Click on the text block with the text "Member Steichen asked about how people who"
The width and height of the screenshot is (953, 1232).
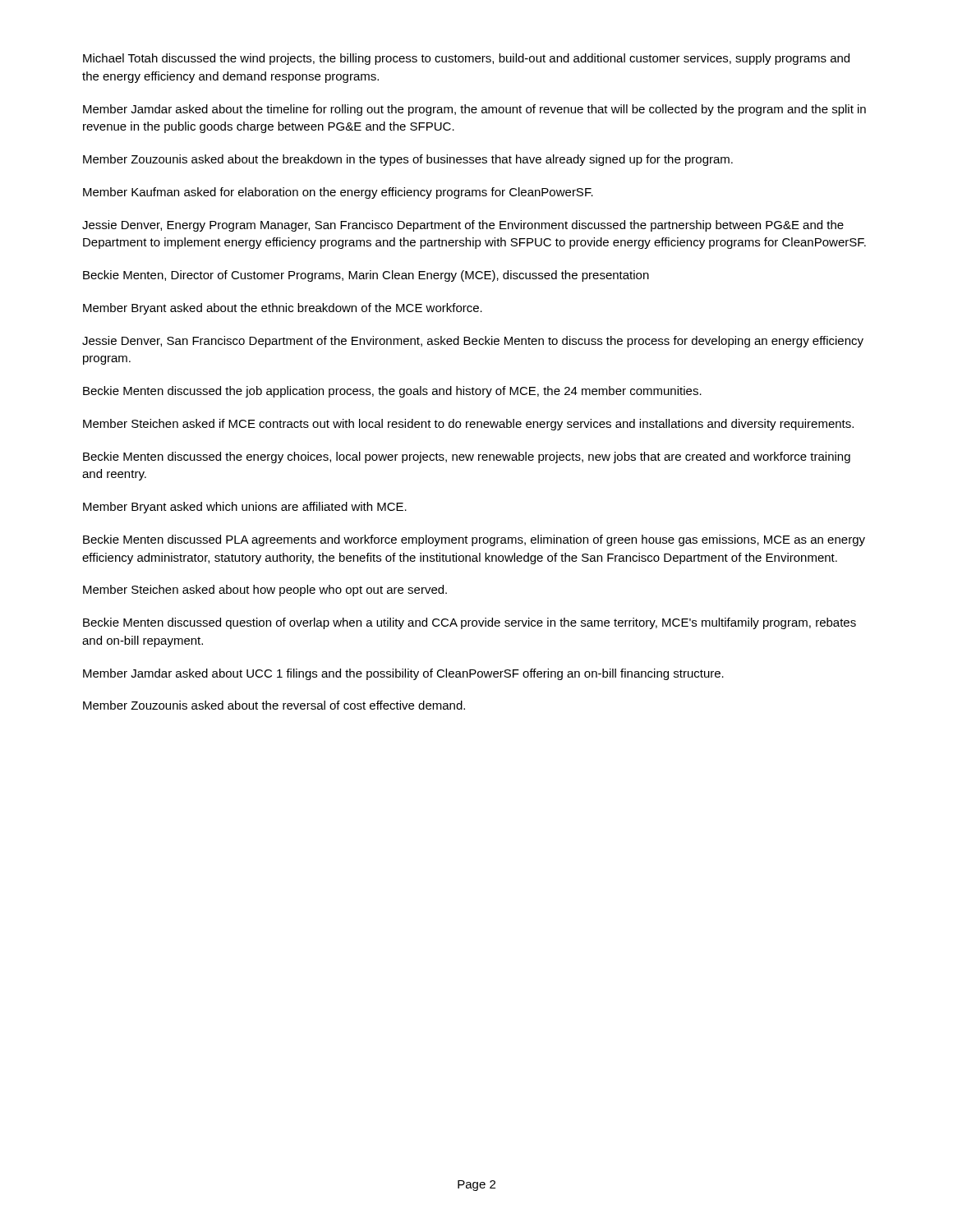(265, 590)
